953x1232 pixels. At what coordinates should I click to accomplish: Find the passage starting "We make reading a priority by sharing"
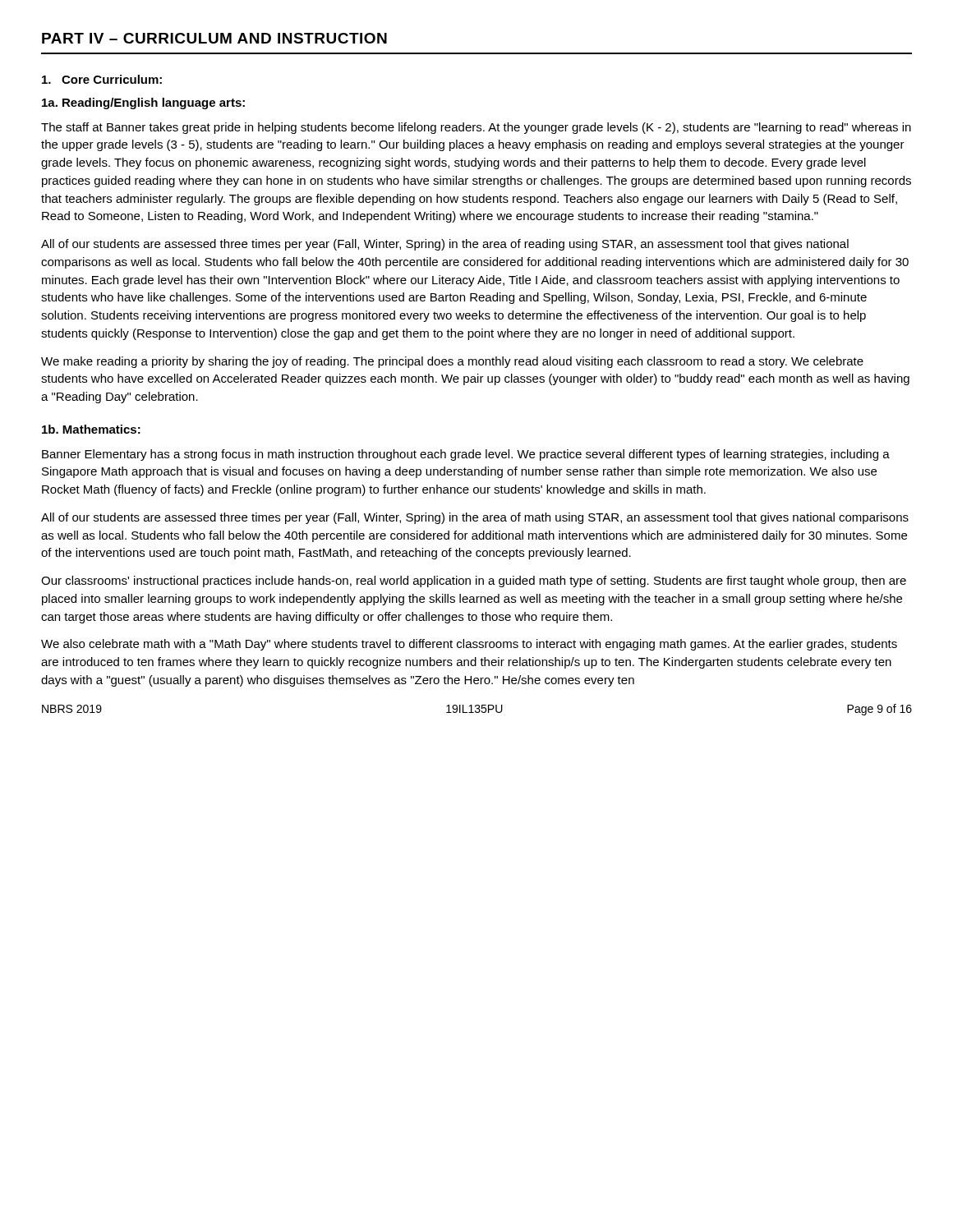point(476,379)
